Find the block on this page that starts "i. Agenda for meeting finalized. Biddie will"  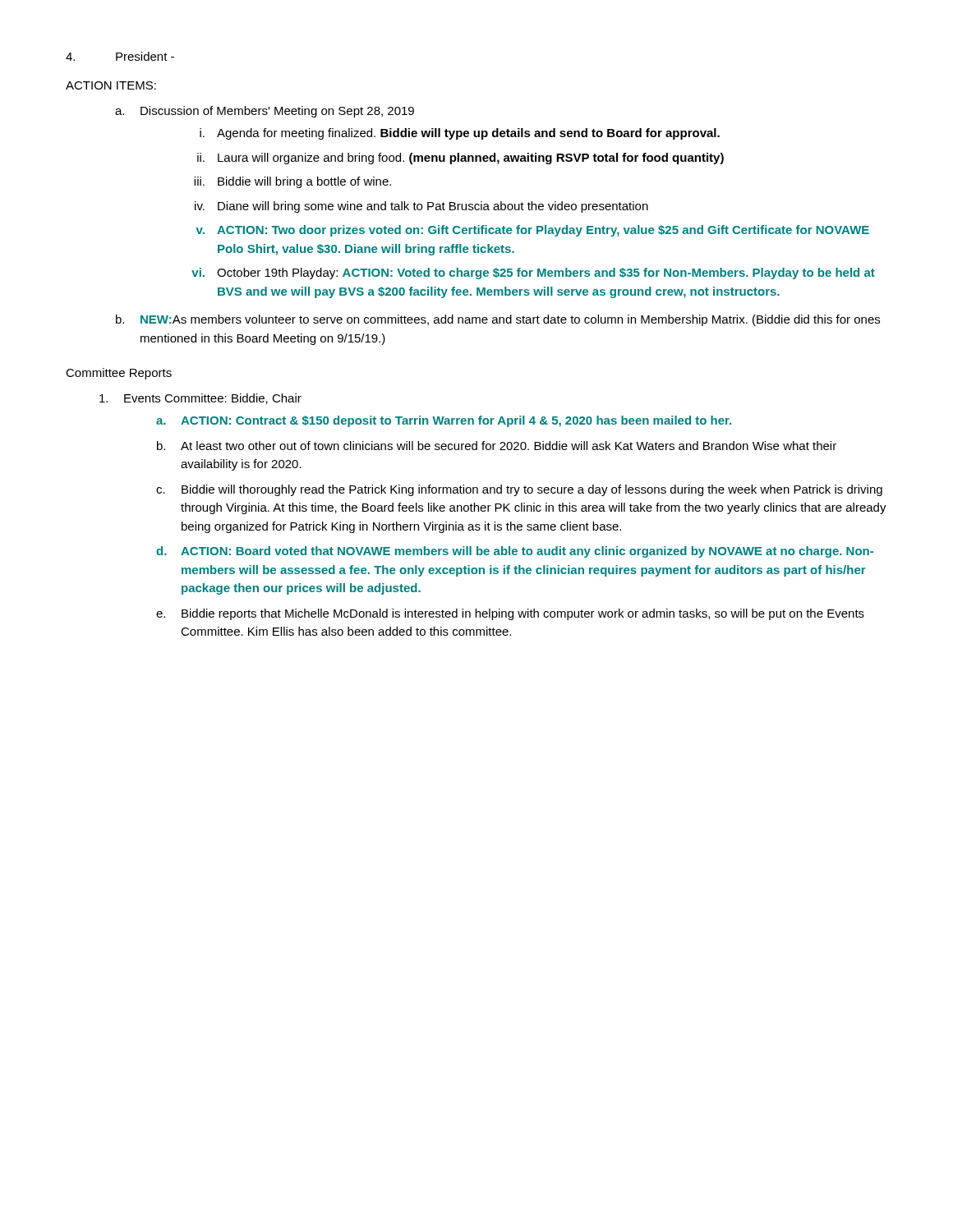pos(530,133)
